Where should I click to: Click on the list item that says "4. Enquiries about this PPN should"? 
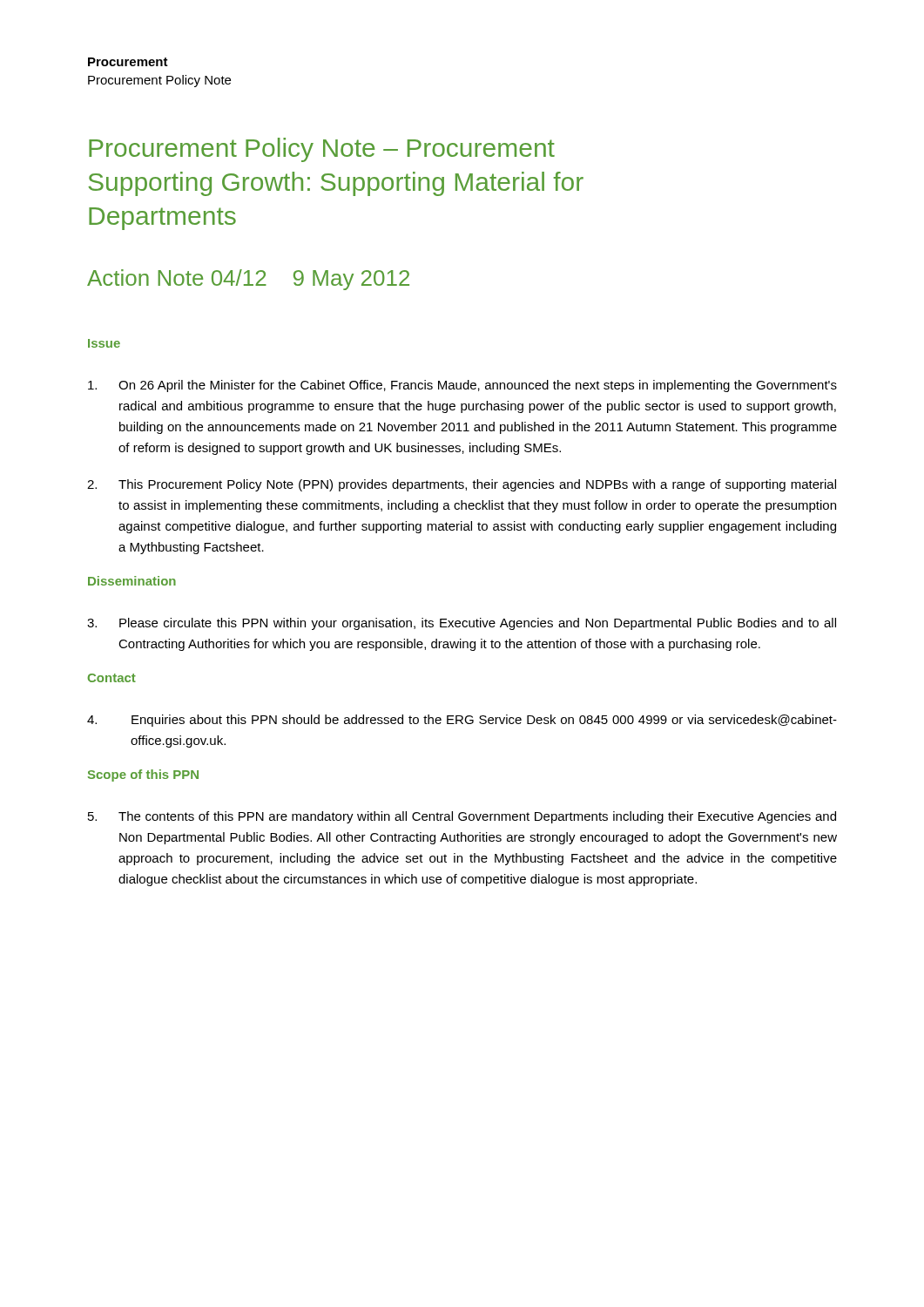point(462,730)
